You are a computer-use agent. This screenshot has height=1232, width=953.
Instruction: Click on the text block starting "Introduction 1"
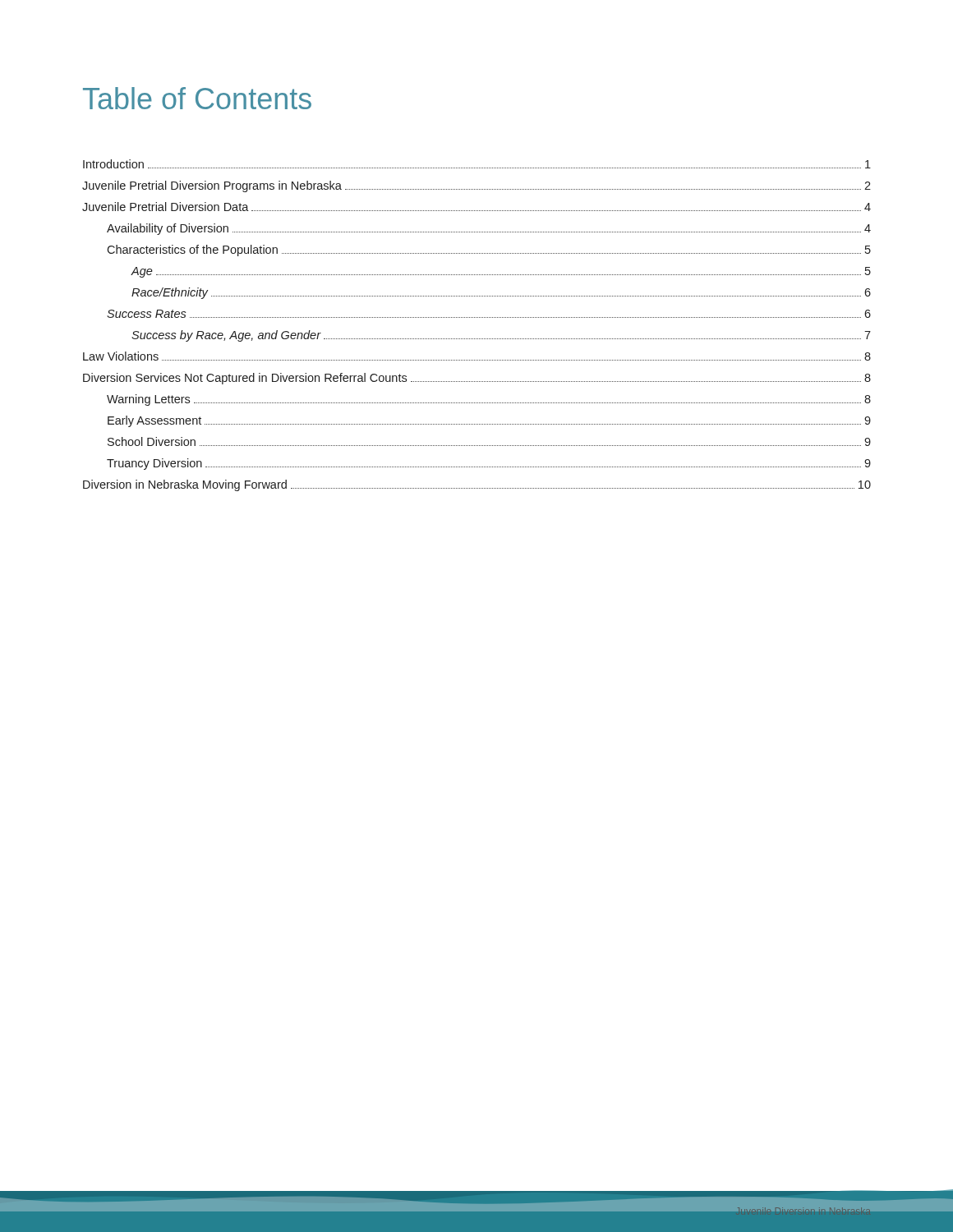pos(476,164)
